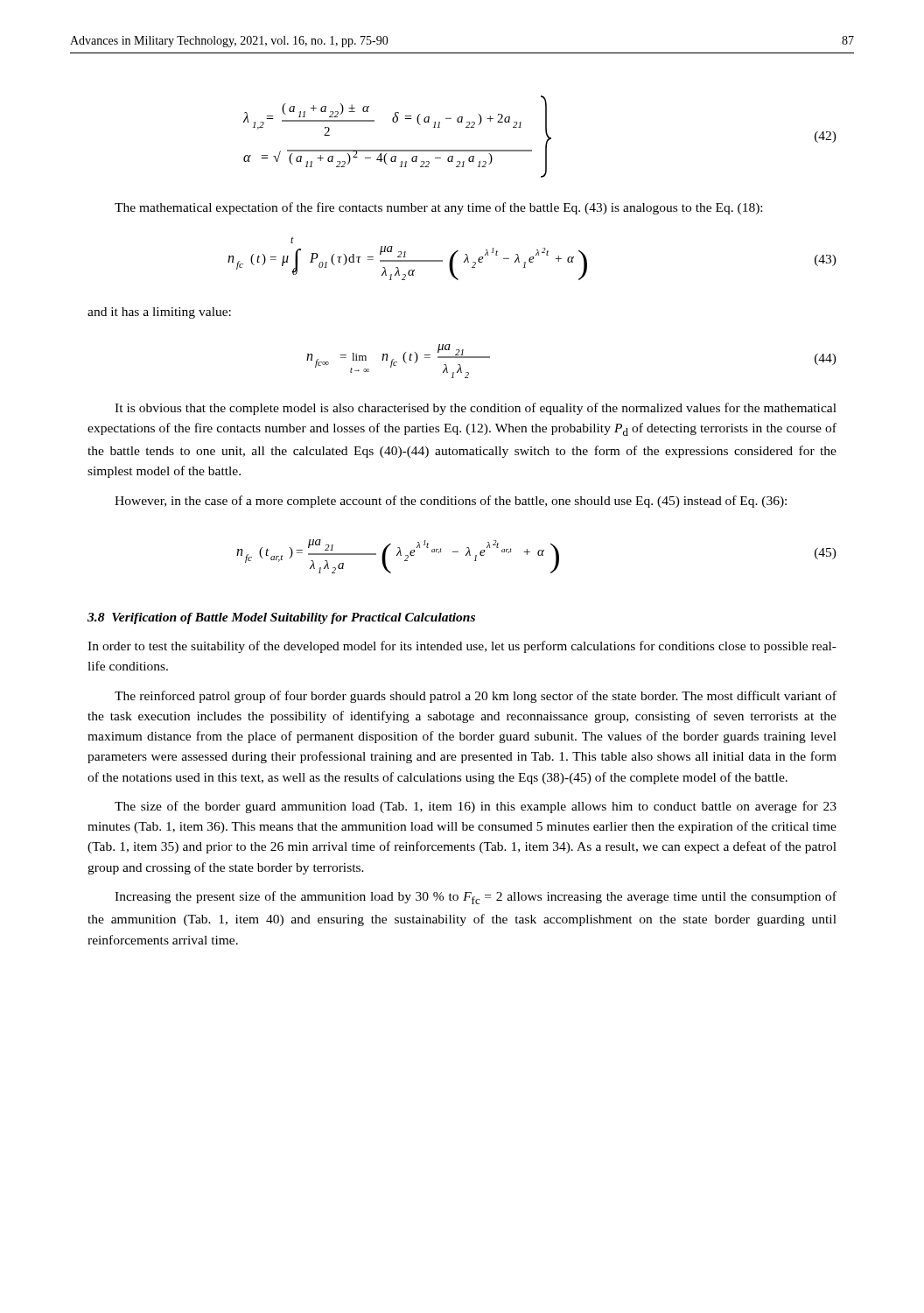This screenshot has width=924, height=1313.
Task: Navigate to the element starting "n fc∞ = lim t→ ∞ n"
Action: (359, 360)
